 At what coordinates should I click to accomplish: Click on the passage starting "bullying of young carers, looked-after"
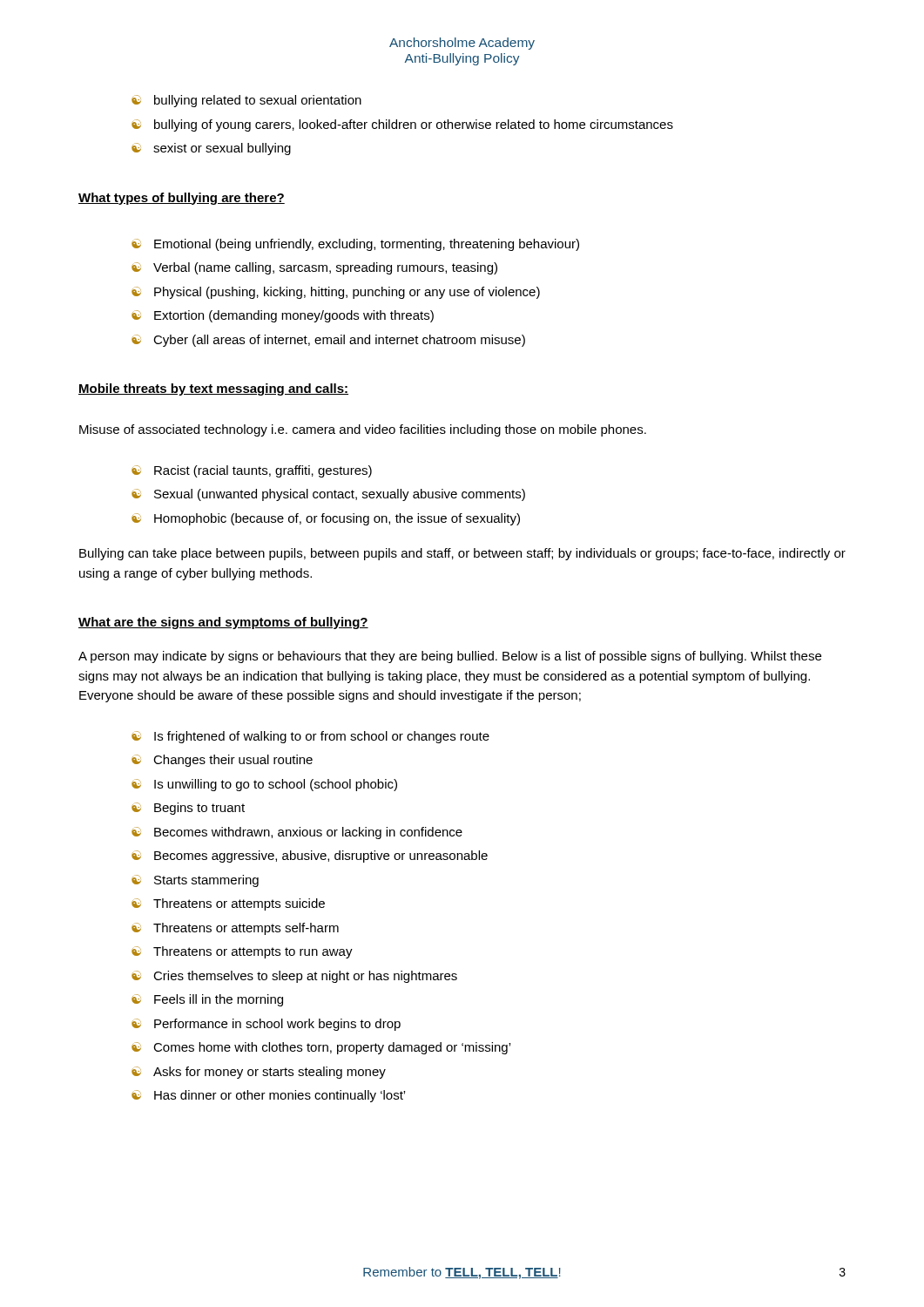click(x=413, y=124)
